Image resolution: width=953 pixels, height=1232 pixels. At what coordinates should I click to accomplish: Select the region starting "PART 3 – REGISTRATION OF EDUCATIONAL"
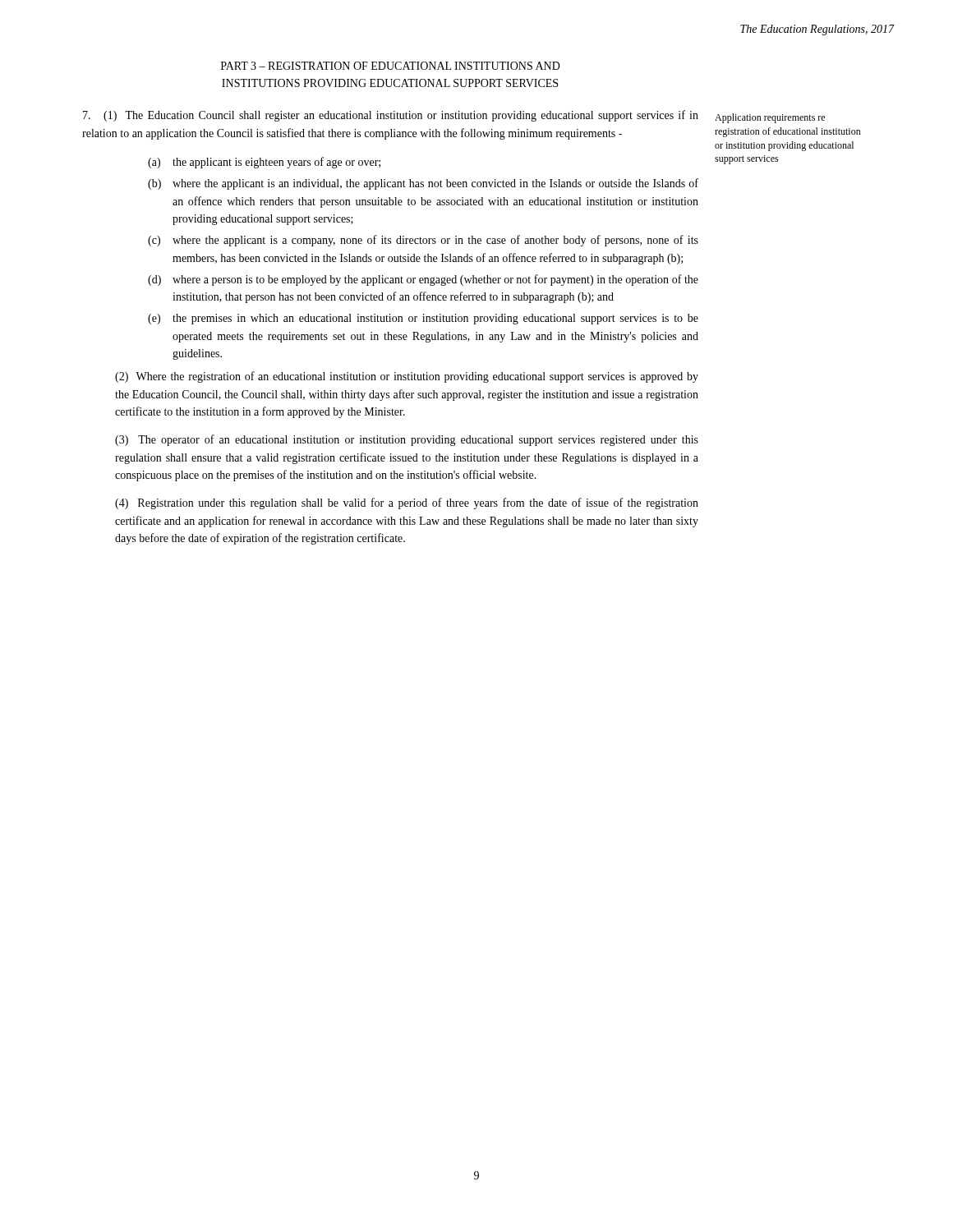[x=390, y=75]
